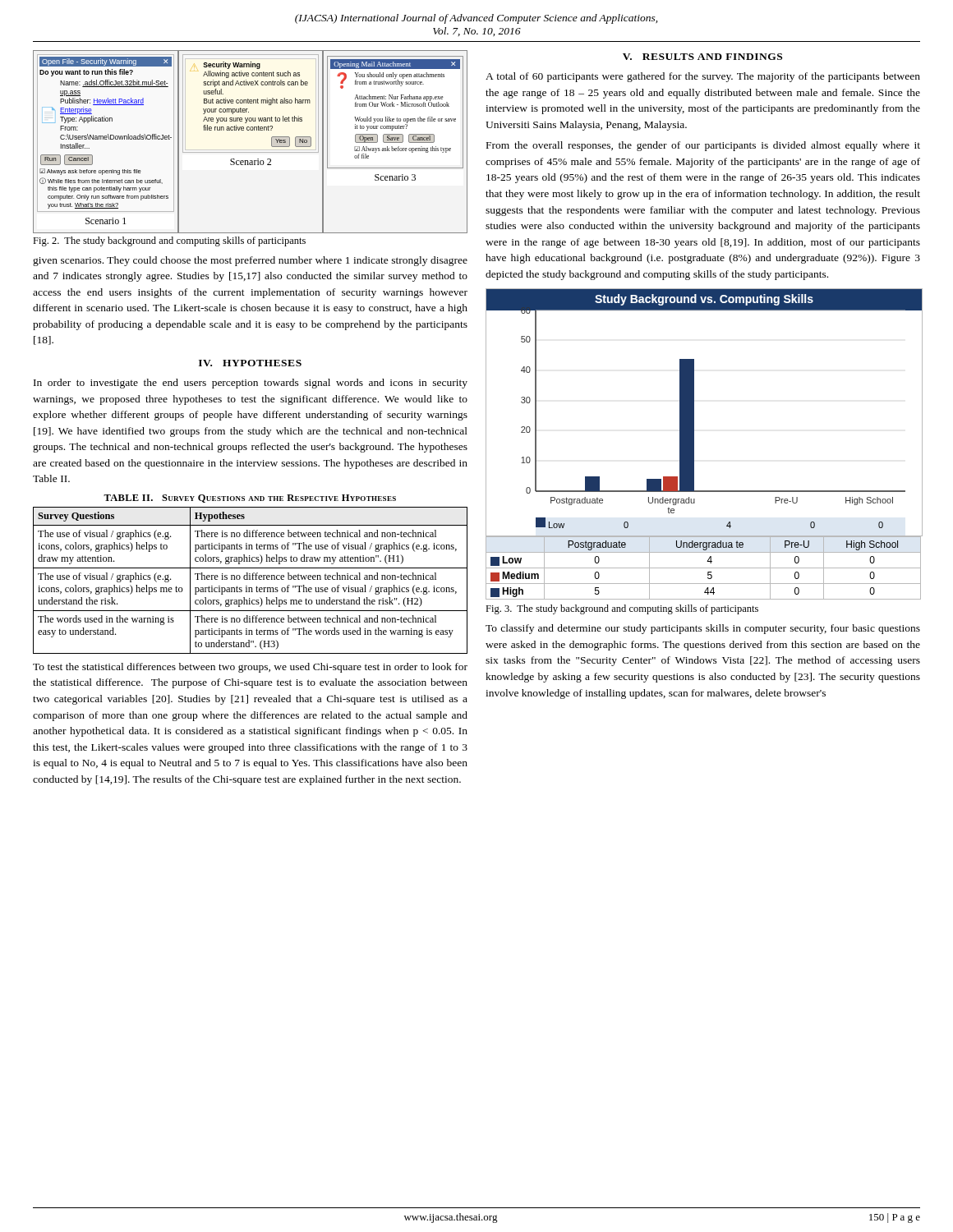This screenshot has height=1232, width=953.
Task: Select the text block that reads "given scenarios. They could"
Action: click(250, 300)
